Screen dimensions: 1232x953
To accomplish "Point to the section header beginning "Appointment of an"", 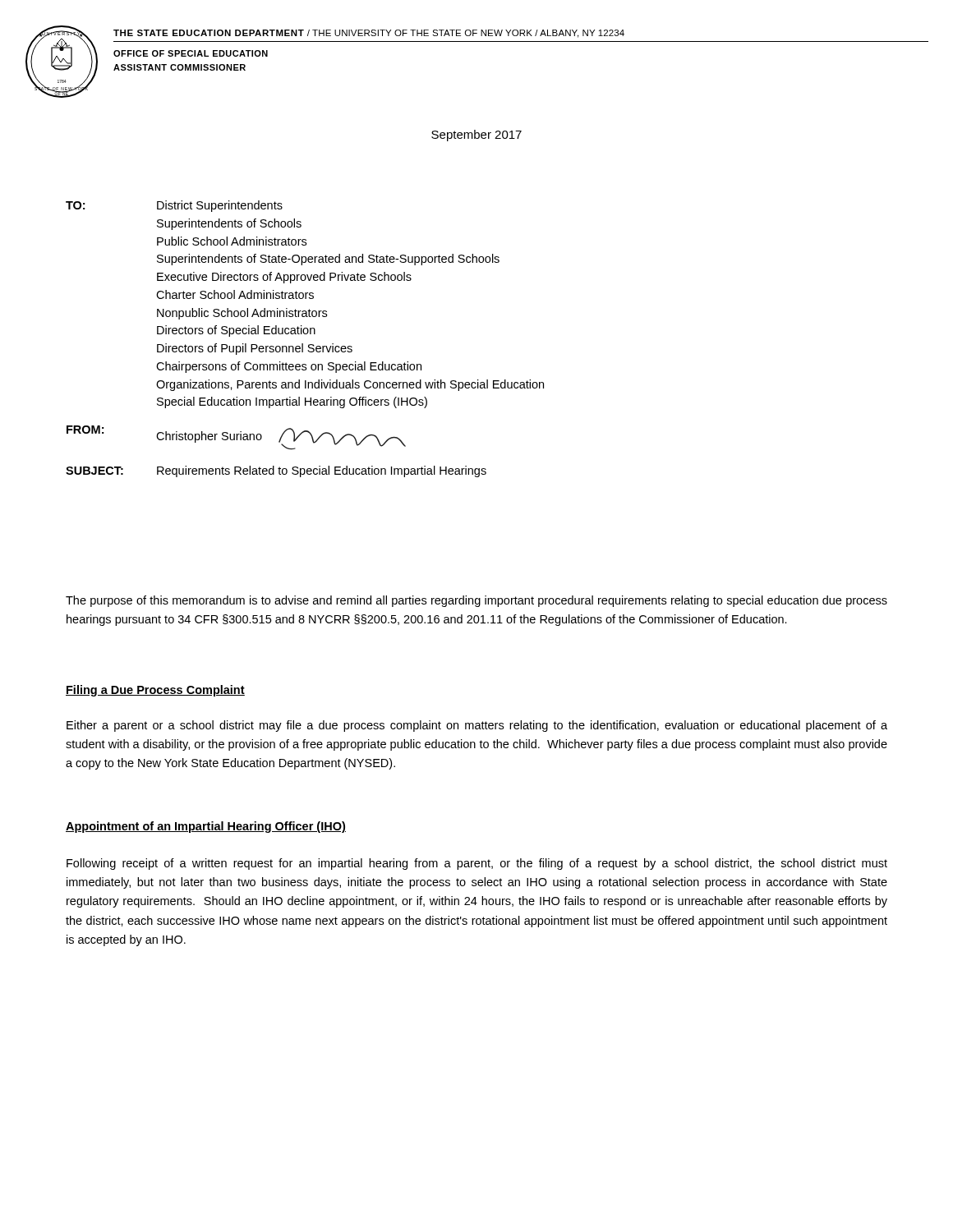I will click(206, 826).
